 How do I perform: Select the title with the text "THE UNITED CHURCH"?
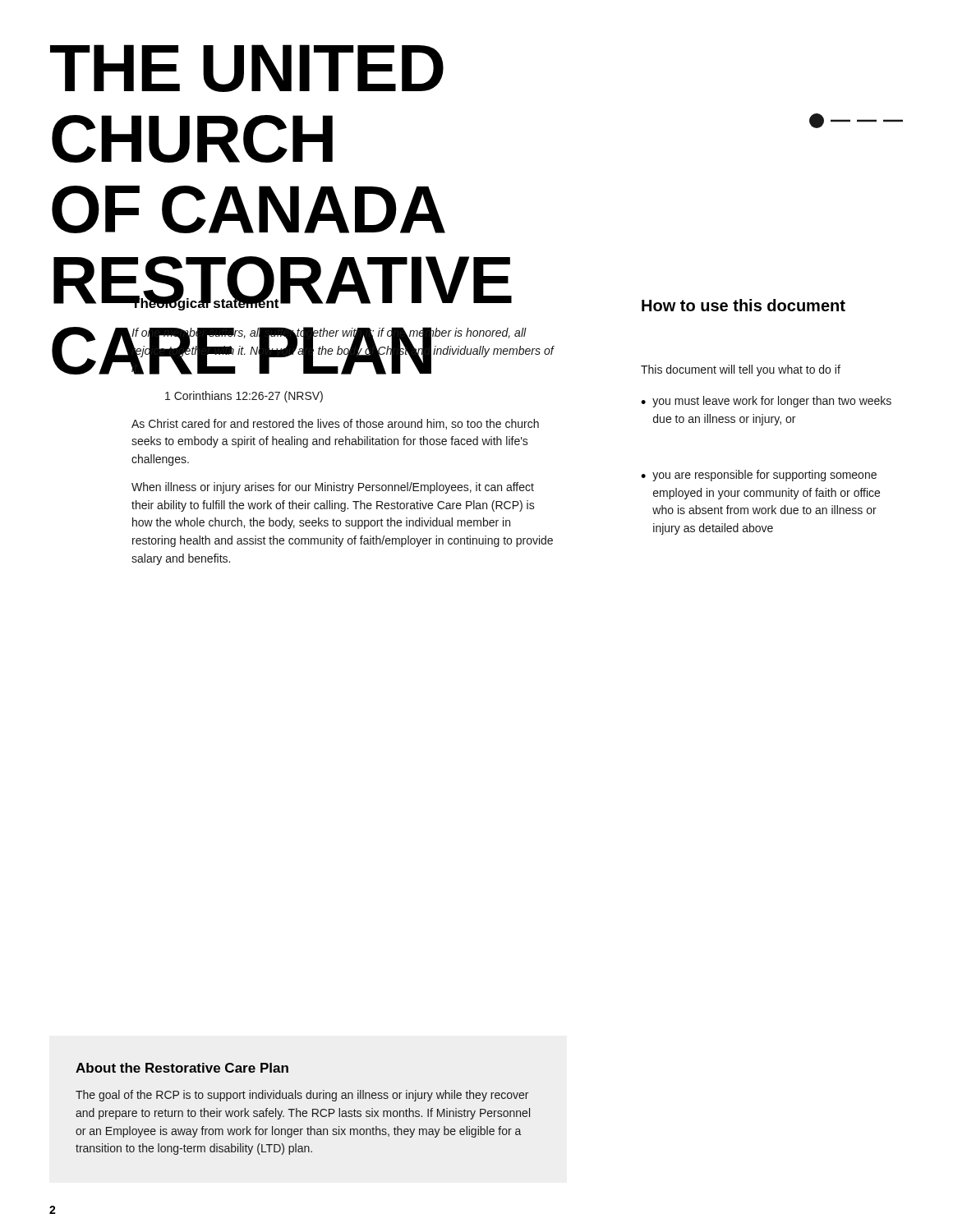[x=345, y=210]
